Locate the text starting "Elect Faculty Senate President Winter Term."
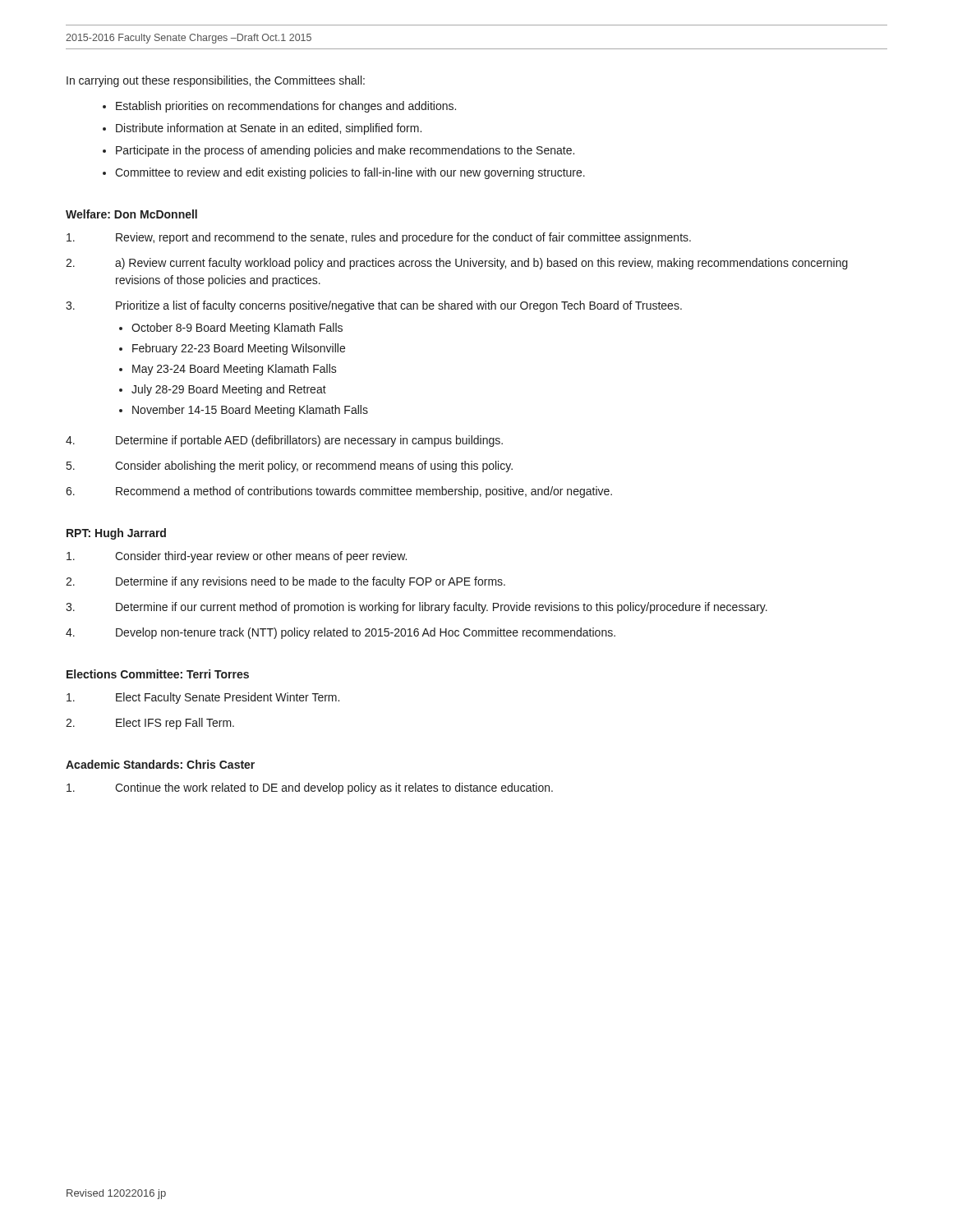953x1232 pixels. coord(203,698)
